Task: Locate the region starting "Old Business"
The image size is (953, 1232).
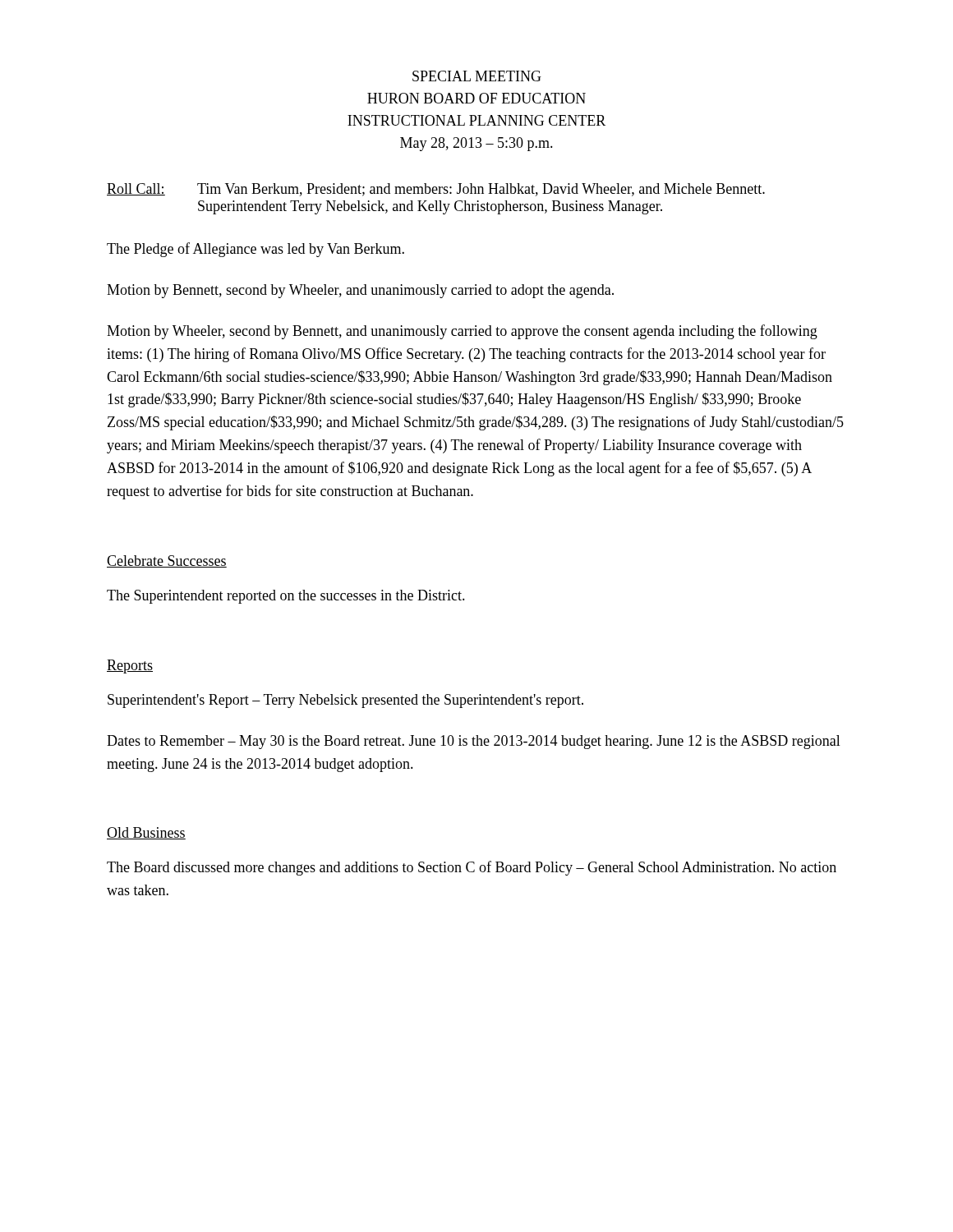Action: 146,833
